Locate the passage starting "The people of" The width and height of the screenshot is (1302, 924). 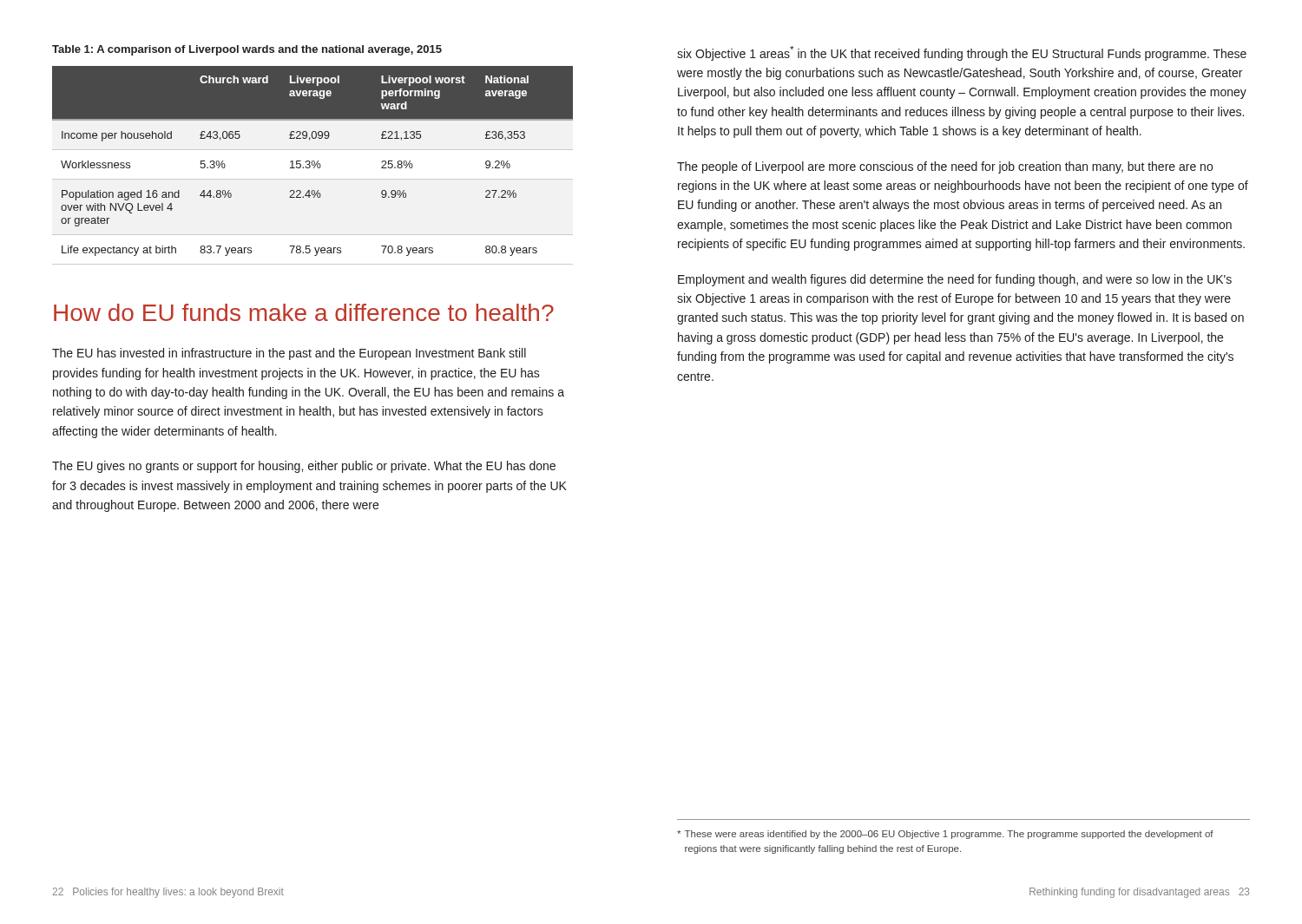(962, 205)
